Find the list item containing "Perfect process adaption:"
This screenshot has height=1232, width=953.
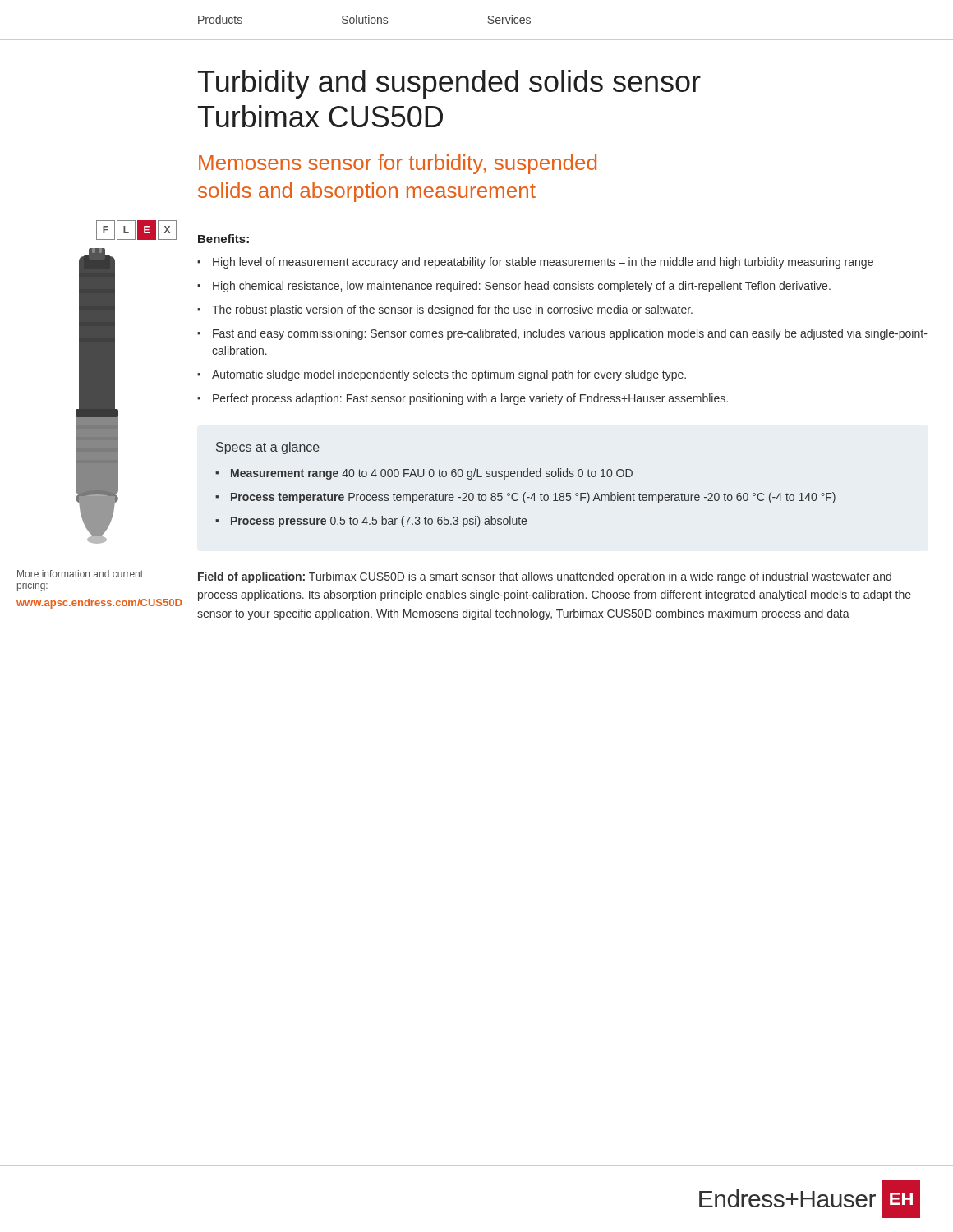pyautogui.click(x=470, y=398)
